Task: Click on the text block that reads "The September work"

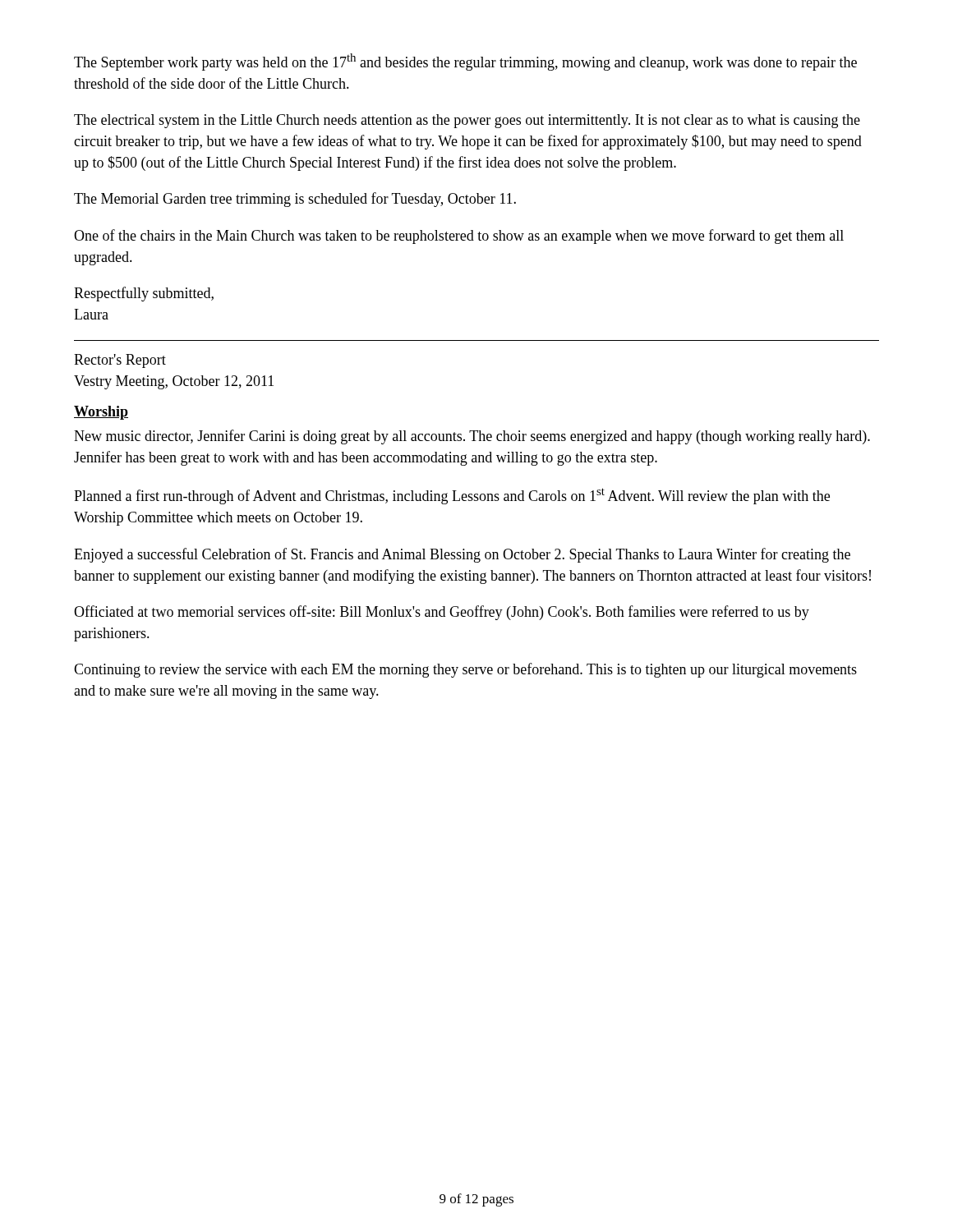Action: [466, 71]
